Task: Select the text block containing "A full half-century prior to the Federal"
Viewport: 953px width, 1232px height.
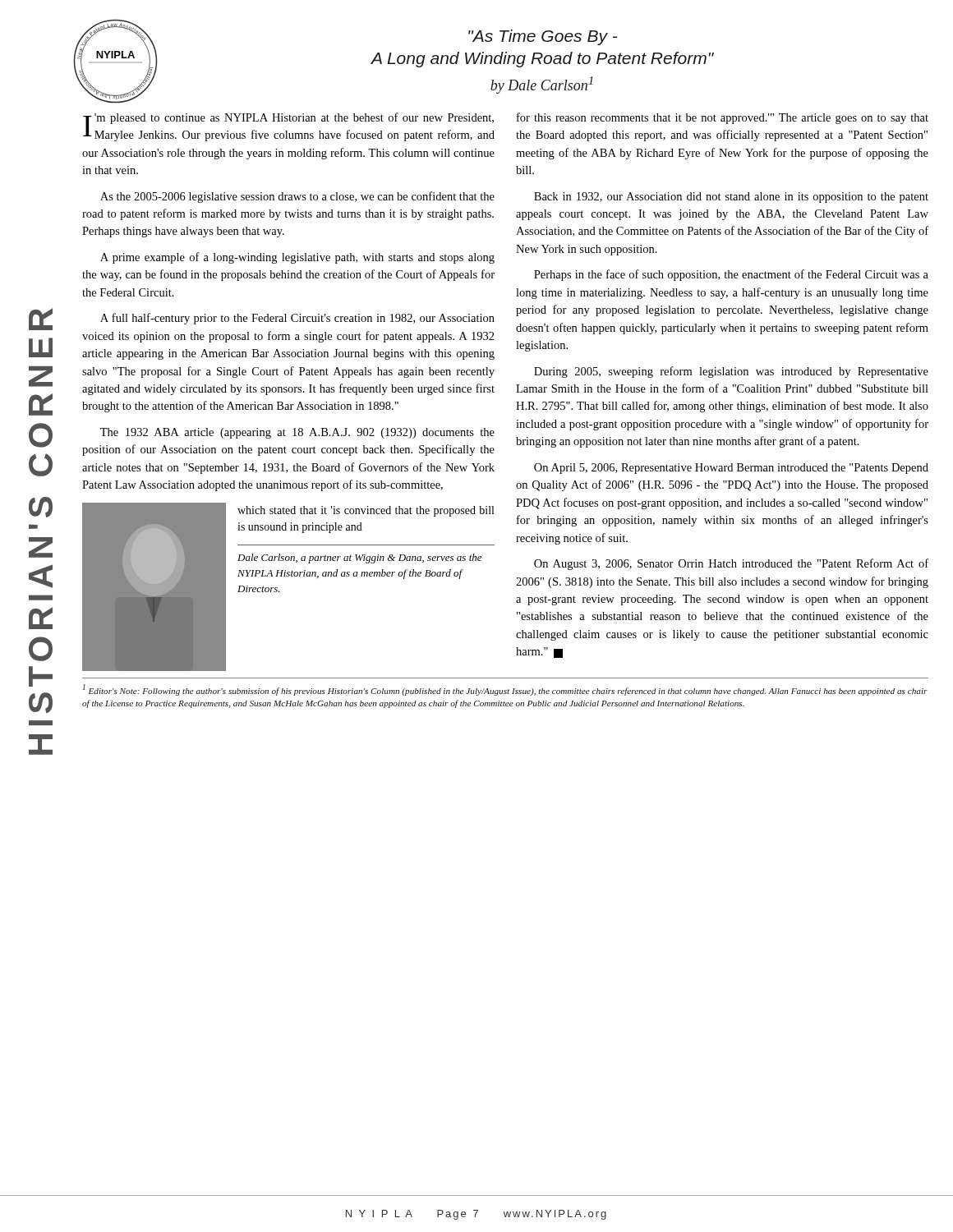Action: pyautogui.click(x=288, y=362)
